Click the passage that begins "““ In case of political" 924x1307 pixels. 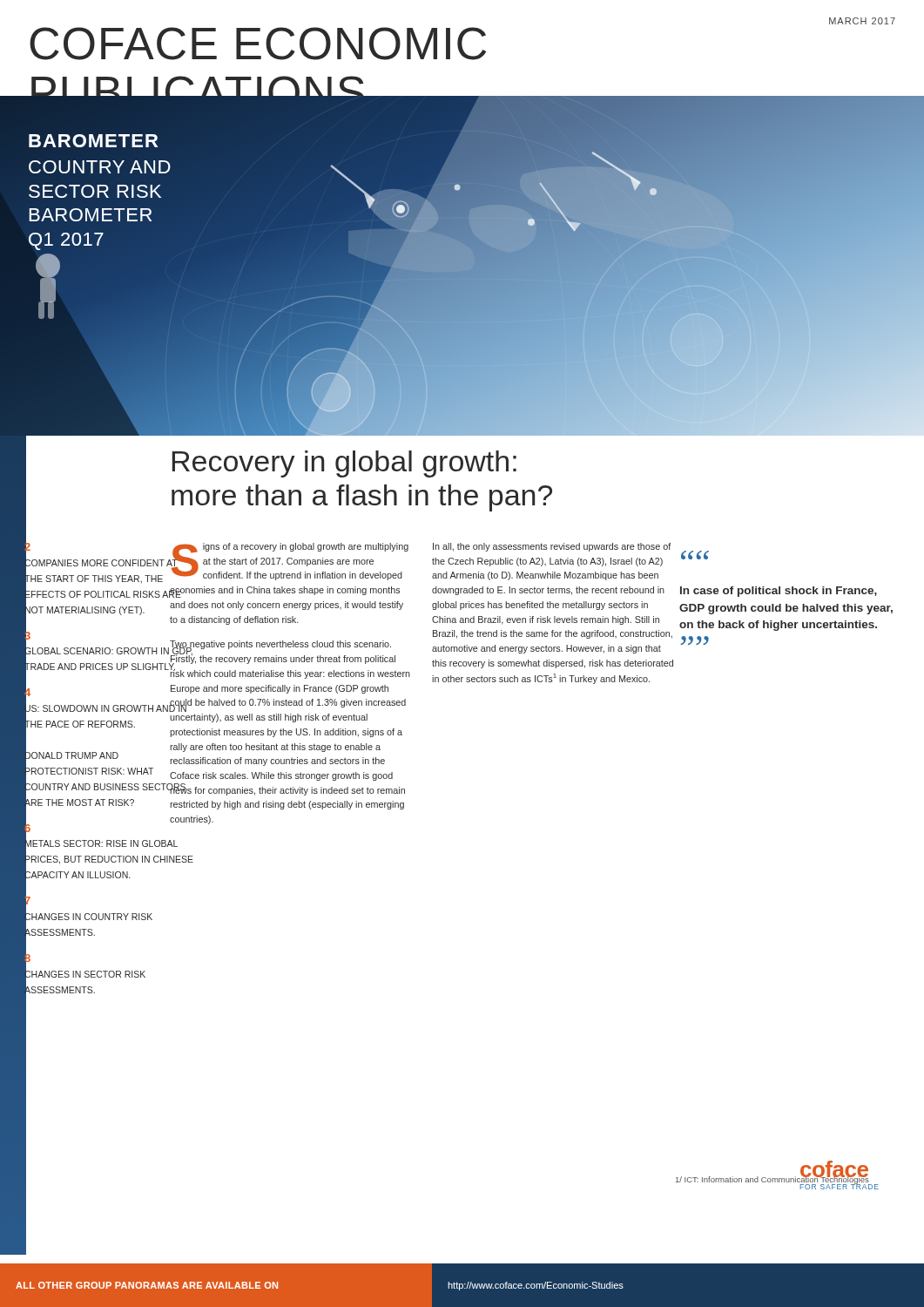(787, 602)
